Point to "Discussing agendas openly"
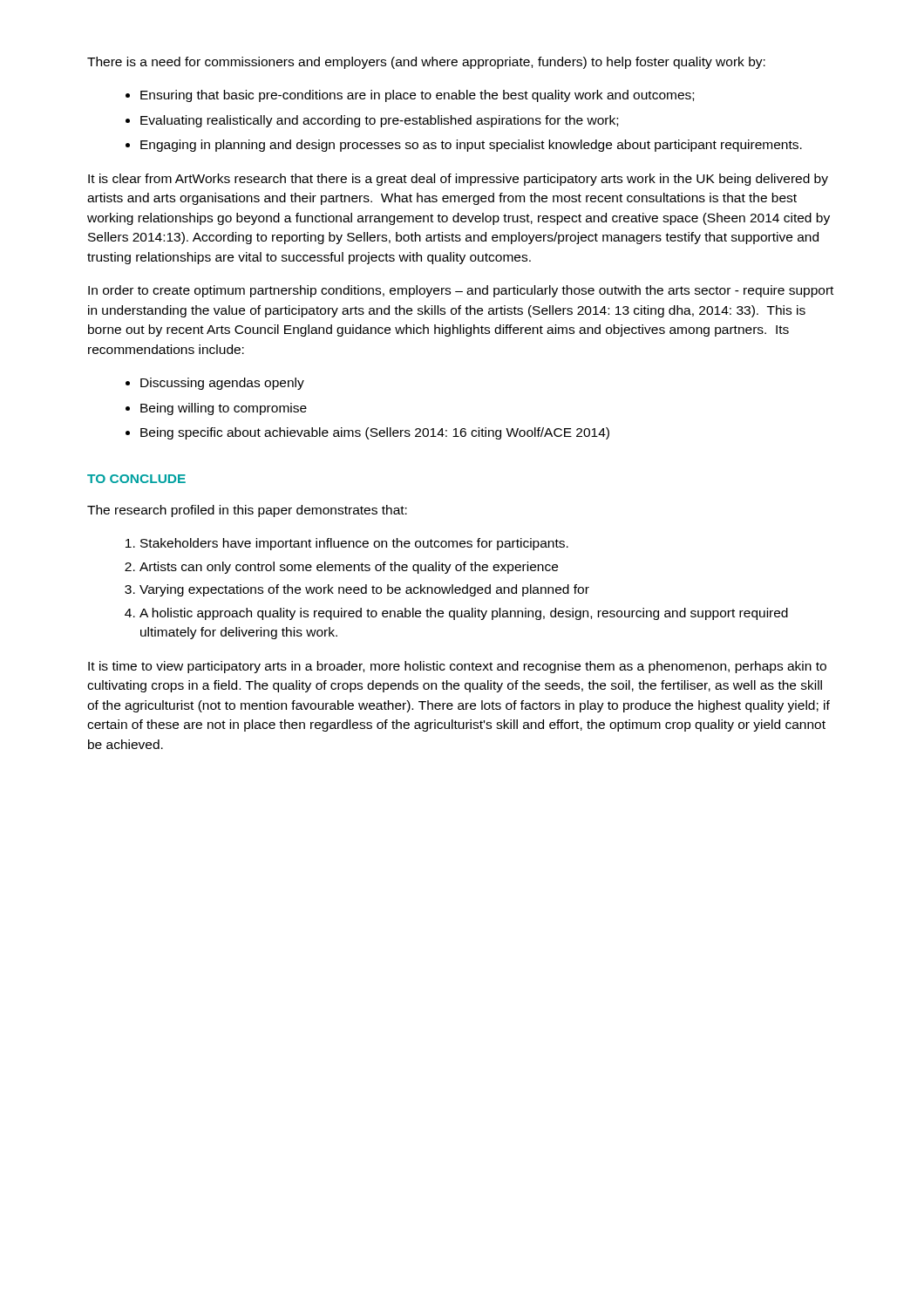 pyautogui.click(x=222, y=382)
